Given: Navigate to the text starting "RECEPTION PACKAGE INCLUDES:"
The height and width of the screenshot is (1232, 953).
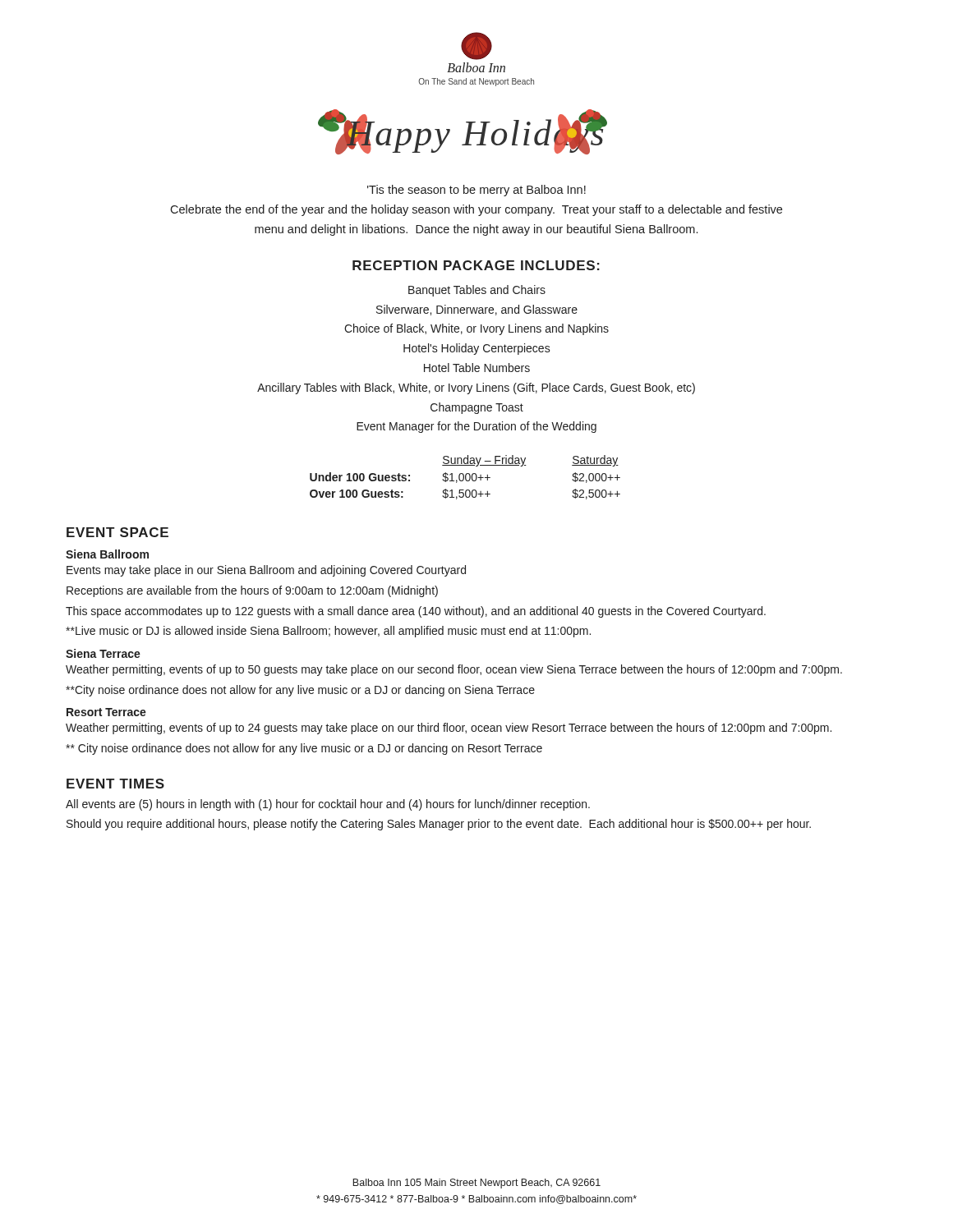Looking at the screenshot, I should pyautogui.click(x=476, y=265).
